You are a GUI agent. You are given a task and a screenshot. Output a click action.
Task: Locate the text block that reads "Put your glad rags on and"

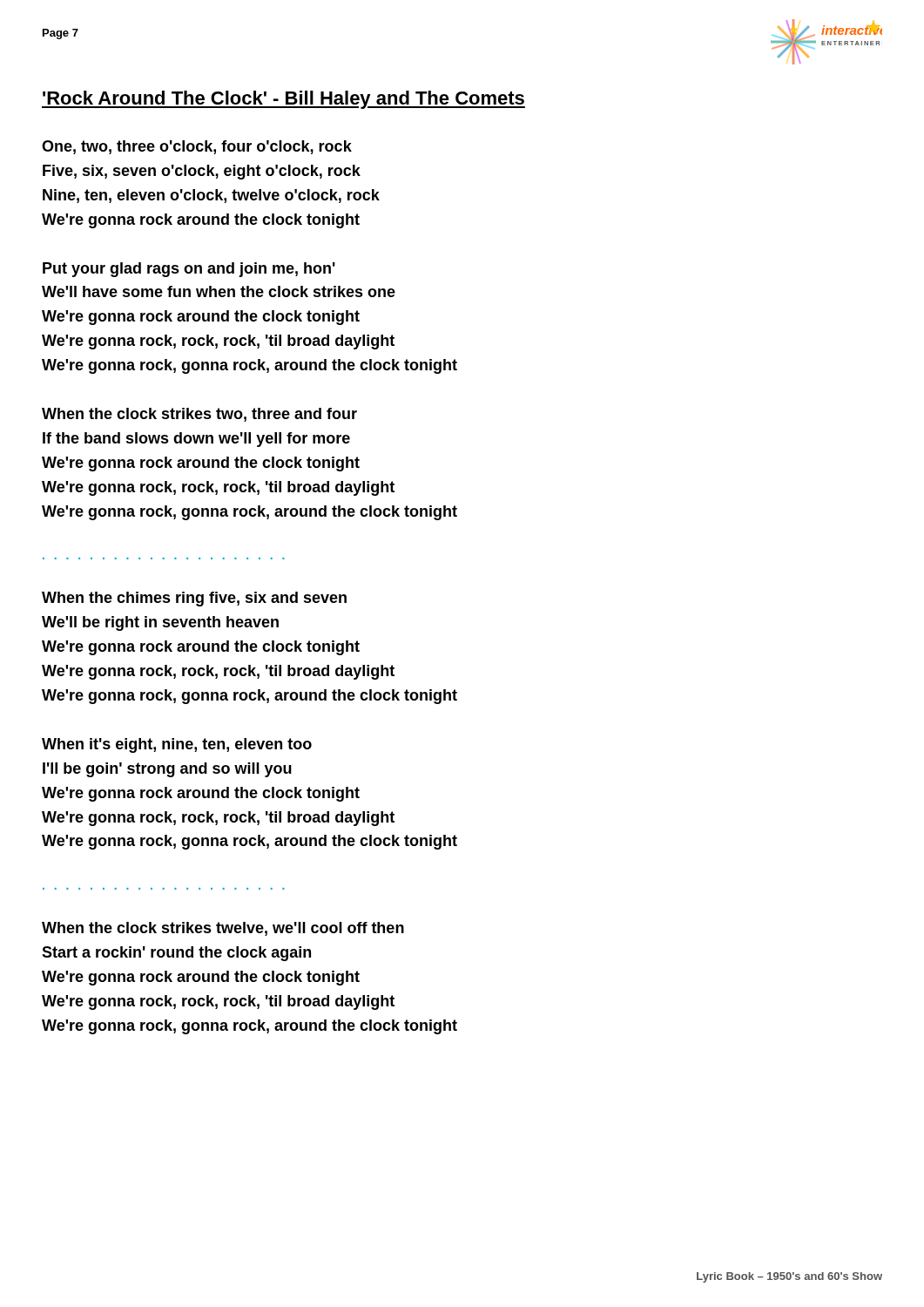click(249, 317)
